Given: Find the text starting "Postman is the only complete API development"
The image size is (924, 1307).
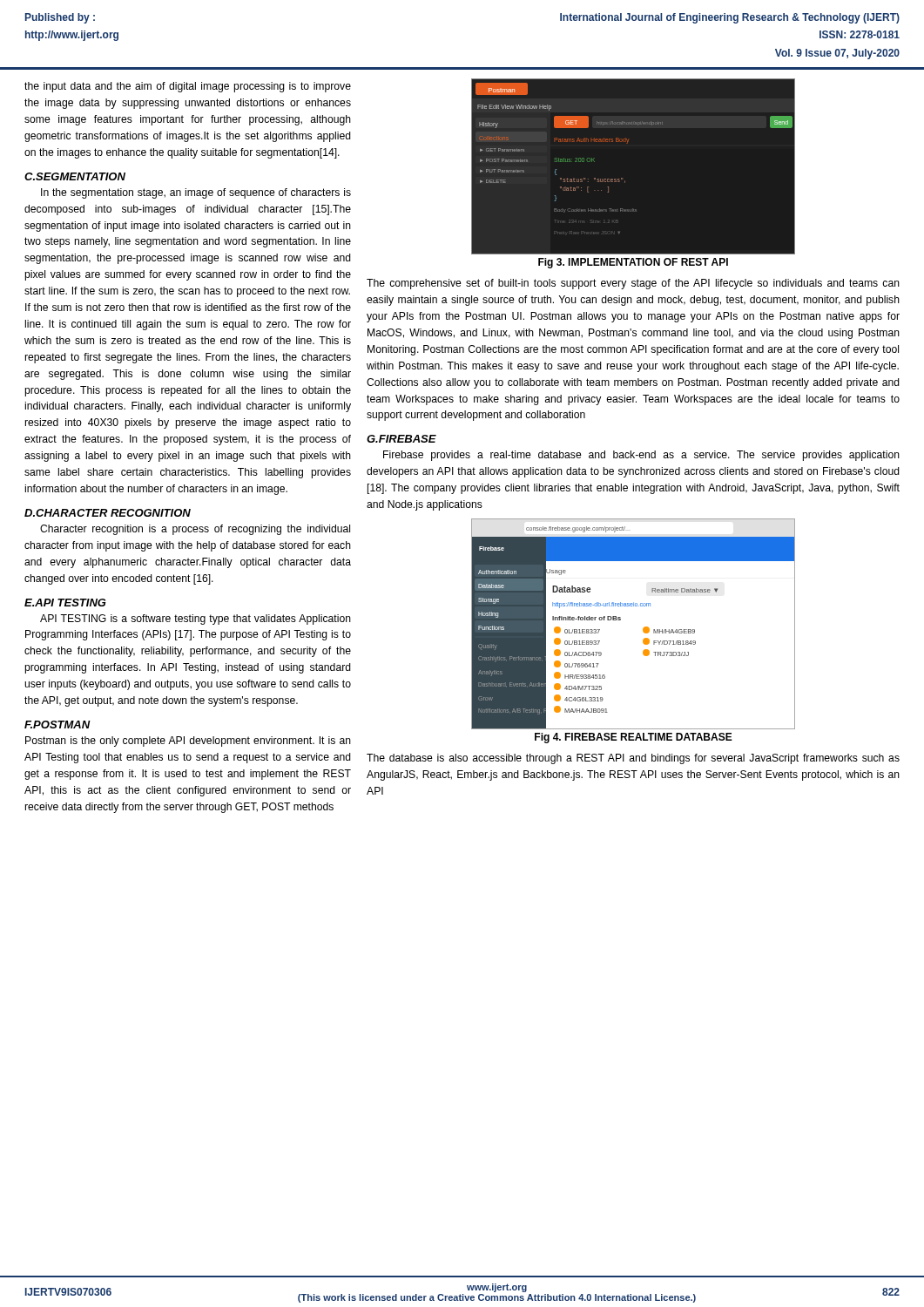Looking at the screenshot, I should tap(188, 774).
